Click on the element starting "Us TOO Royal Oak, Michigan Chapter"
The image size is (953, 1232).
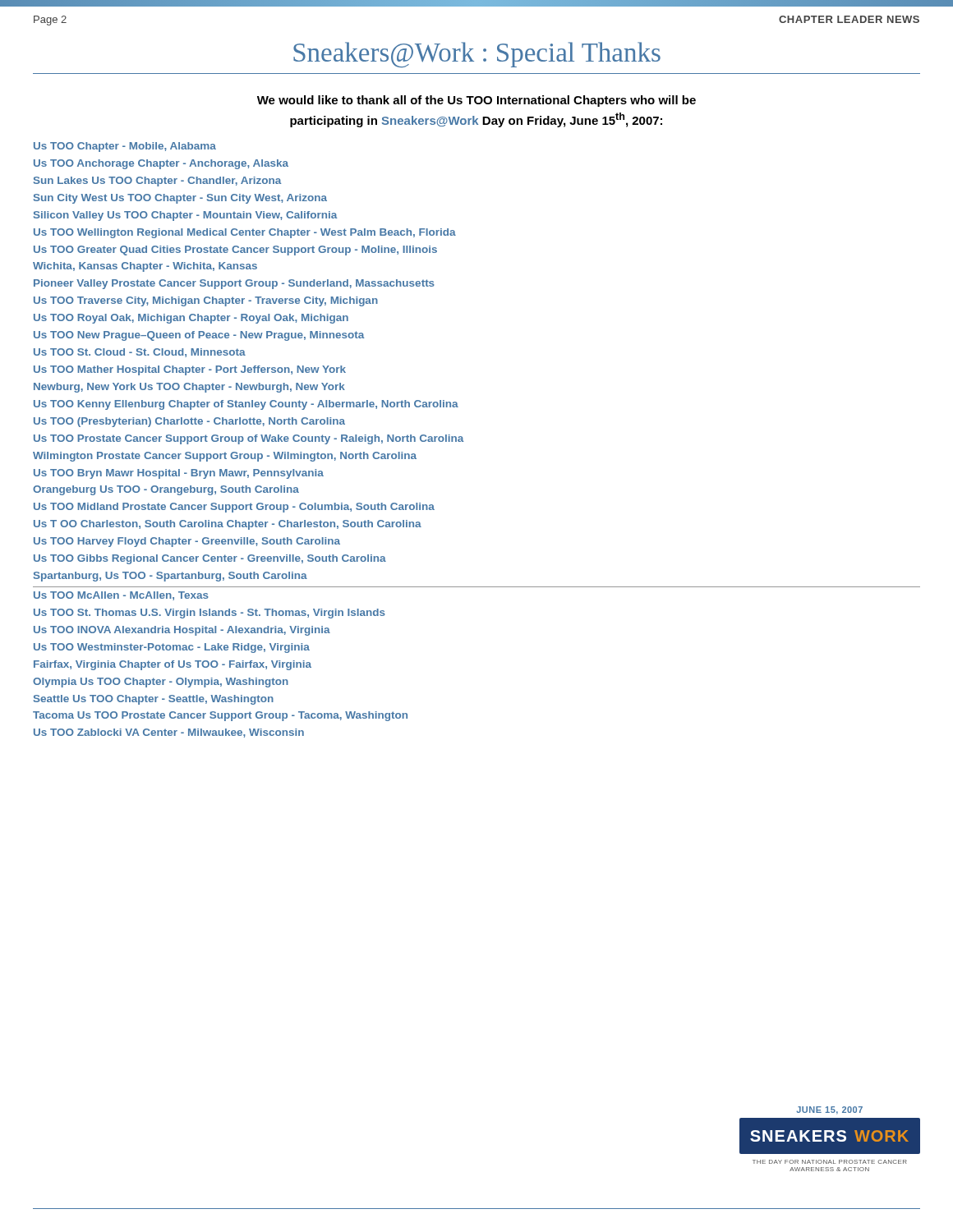point(191,318)
